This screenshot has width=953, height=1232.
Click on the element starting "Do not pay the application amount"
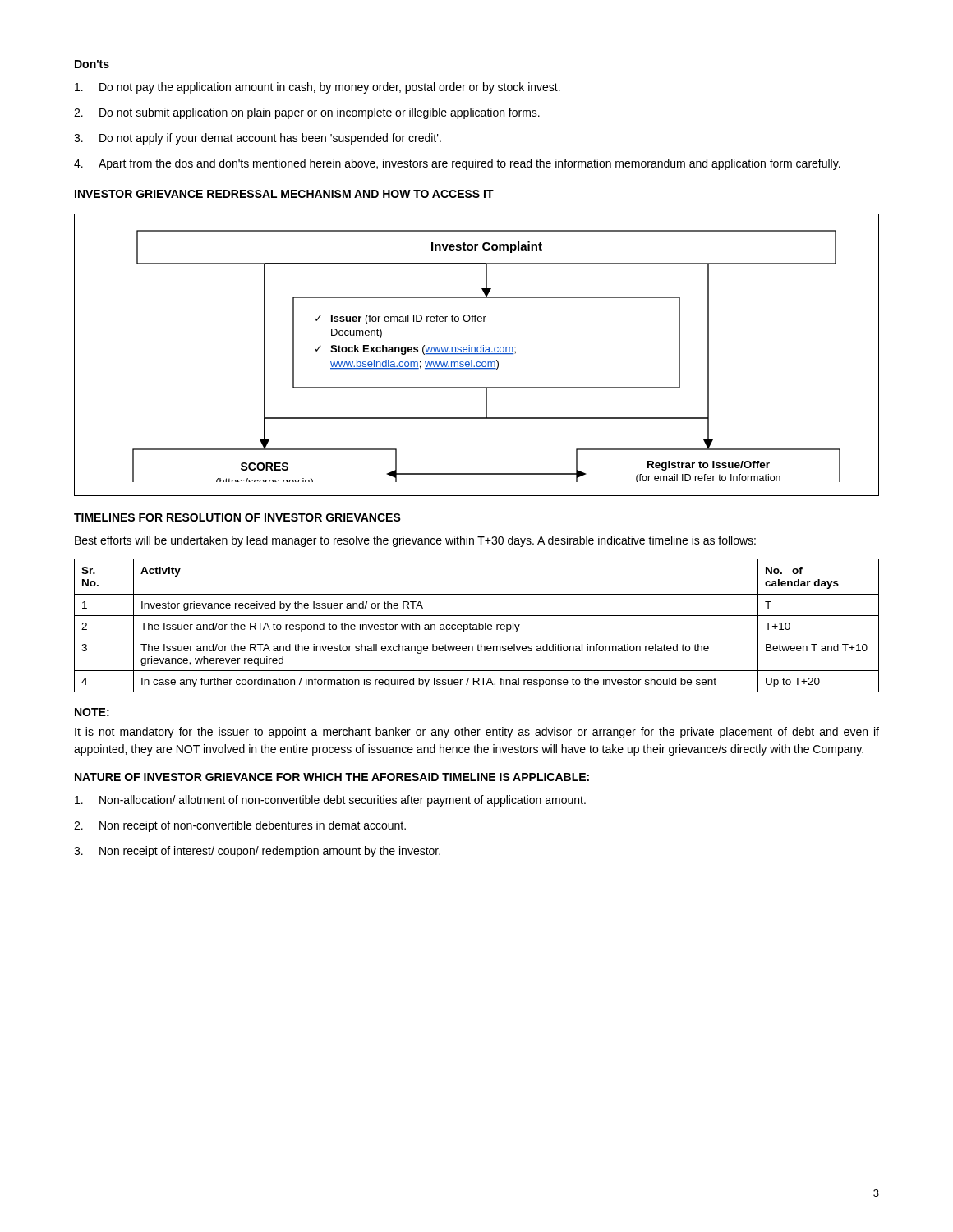tap(476, 87)
